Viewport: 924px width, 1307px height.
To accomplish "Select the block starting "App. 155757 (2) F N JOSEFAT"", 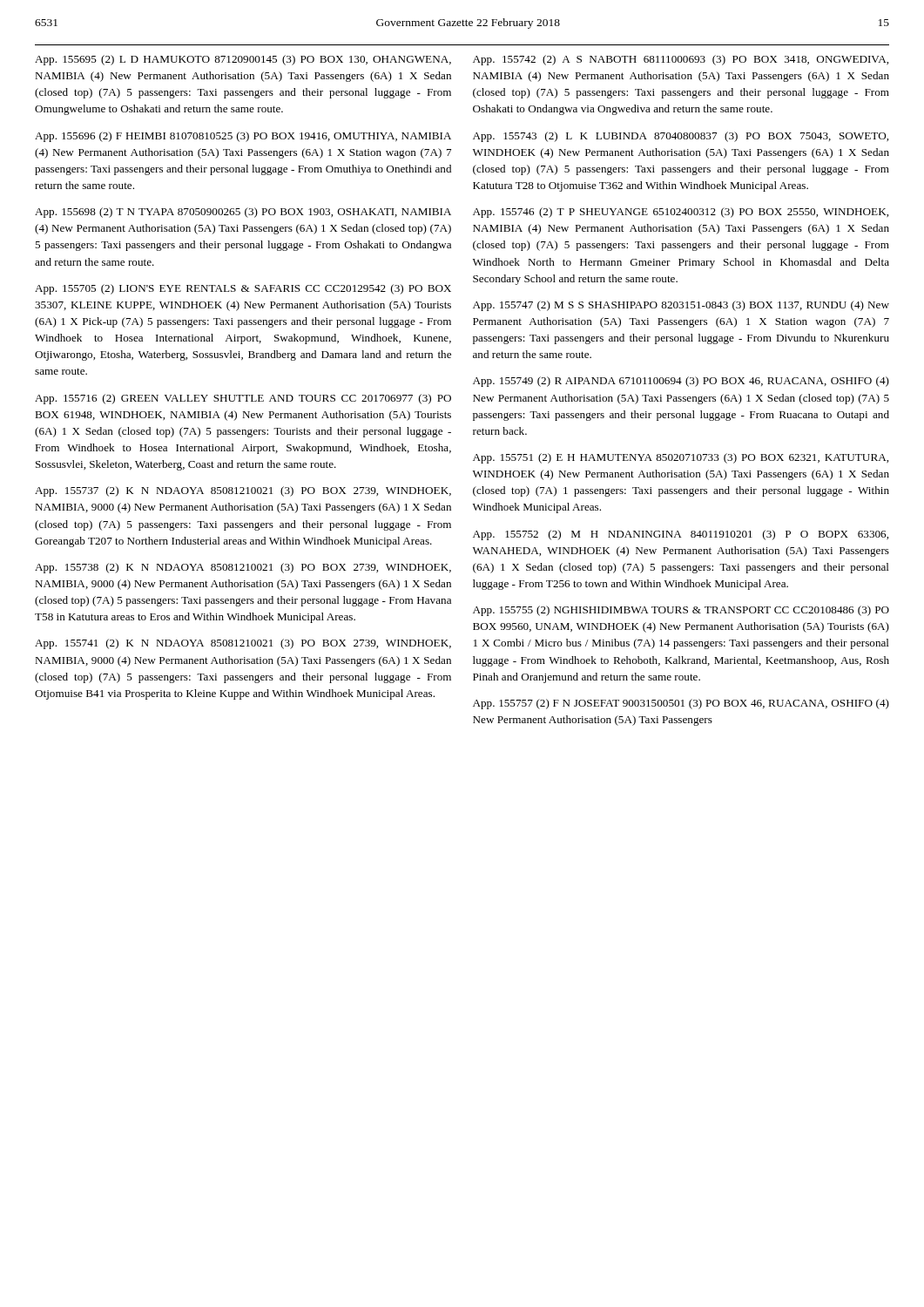I will point(681,711).
